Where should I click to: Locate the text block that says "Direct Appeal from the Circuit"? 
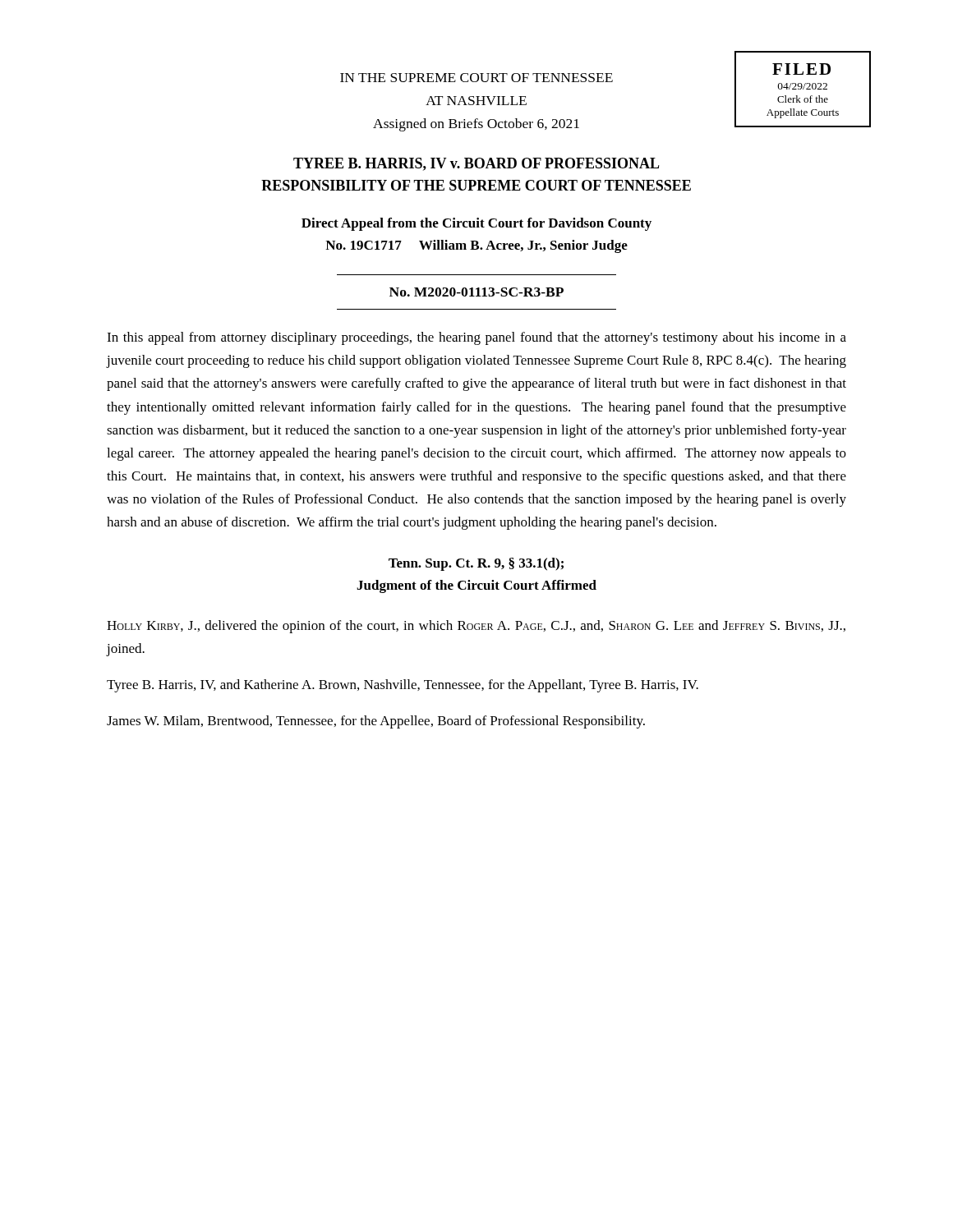[476, 234]
